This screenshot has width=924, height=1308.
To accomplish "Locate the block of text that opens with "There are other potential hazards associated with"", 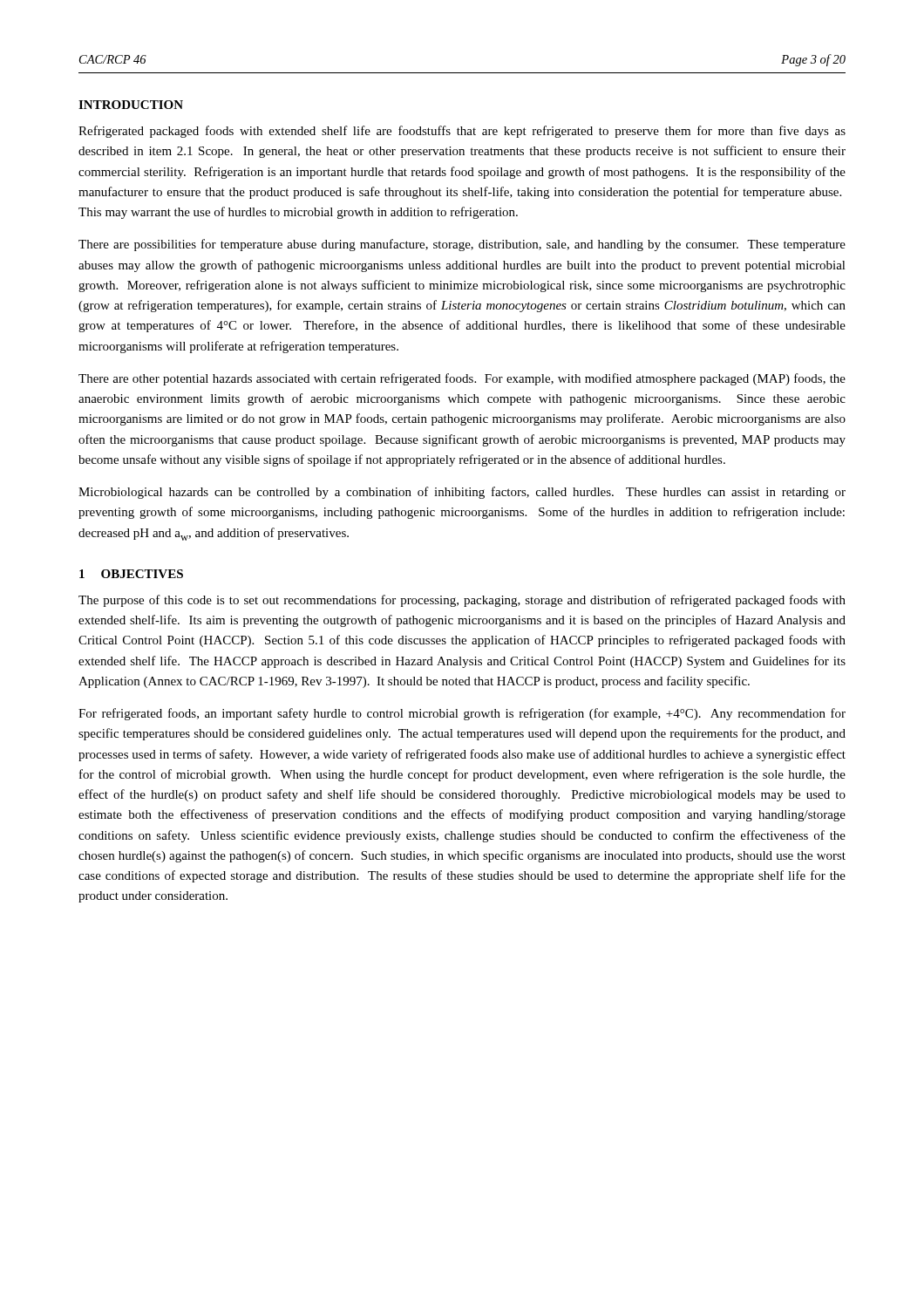I will coord(462,419).
